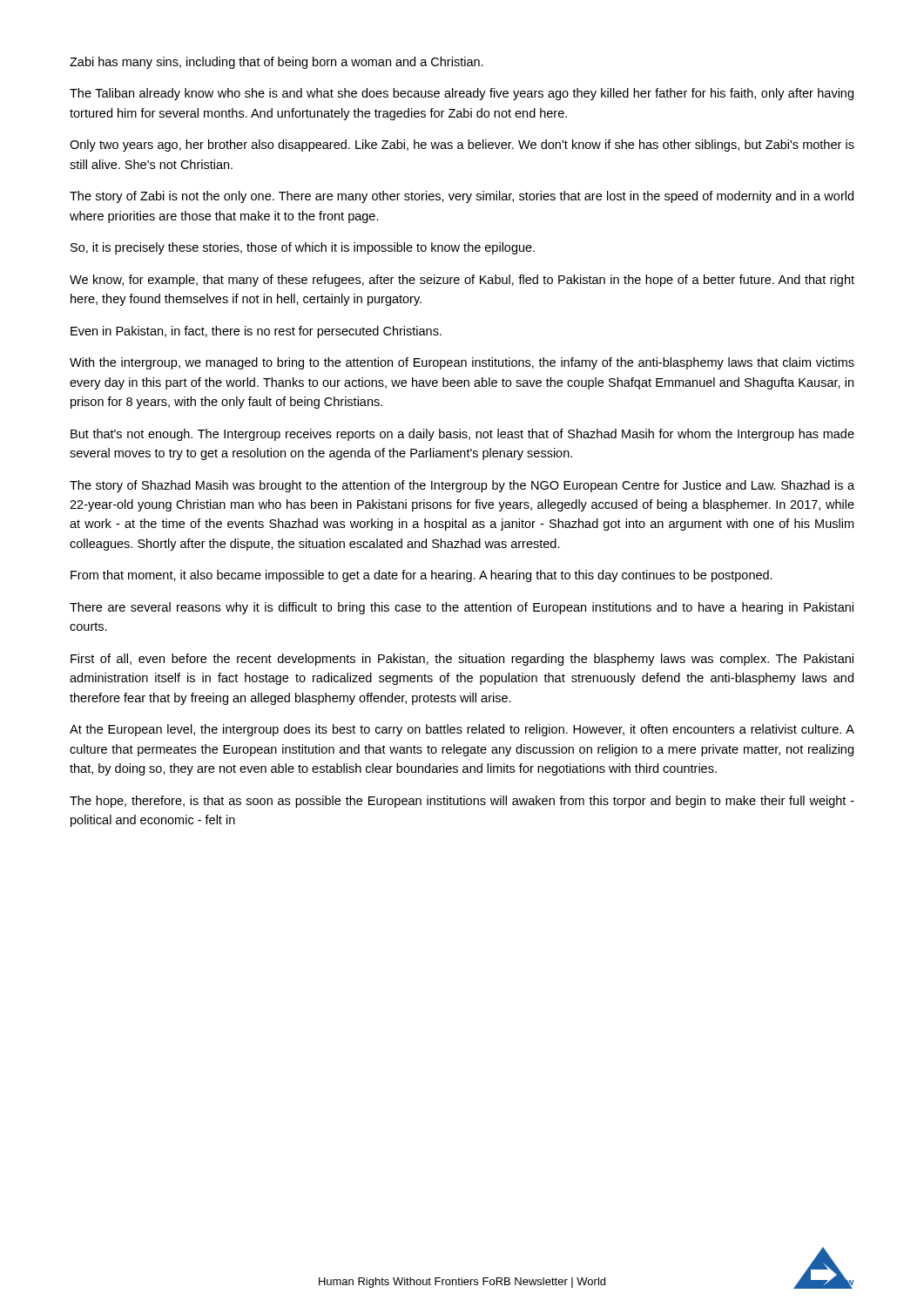This screenshot has width=924, height=1307.
Task: Select the text block starting "Only two years ago, her brother also disappeared."
Action: tap(462, 155)
